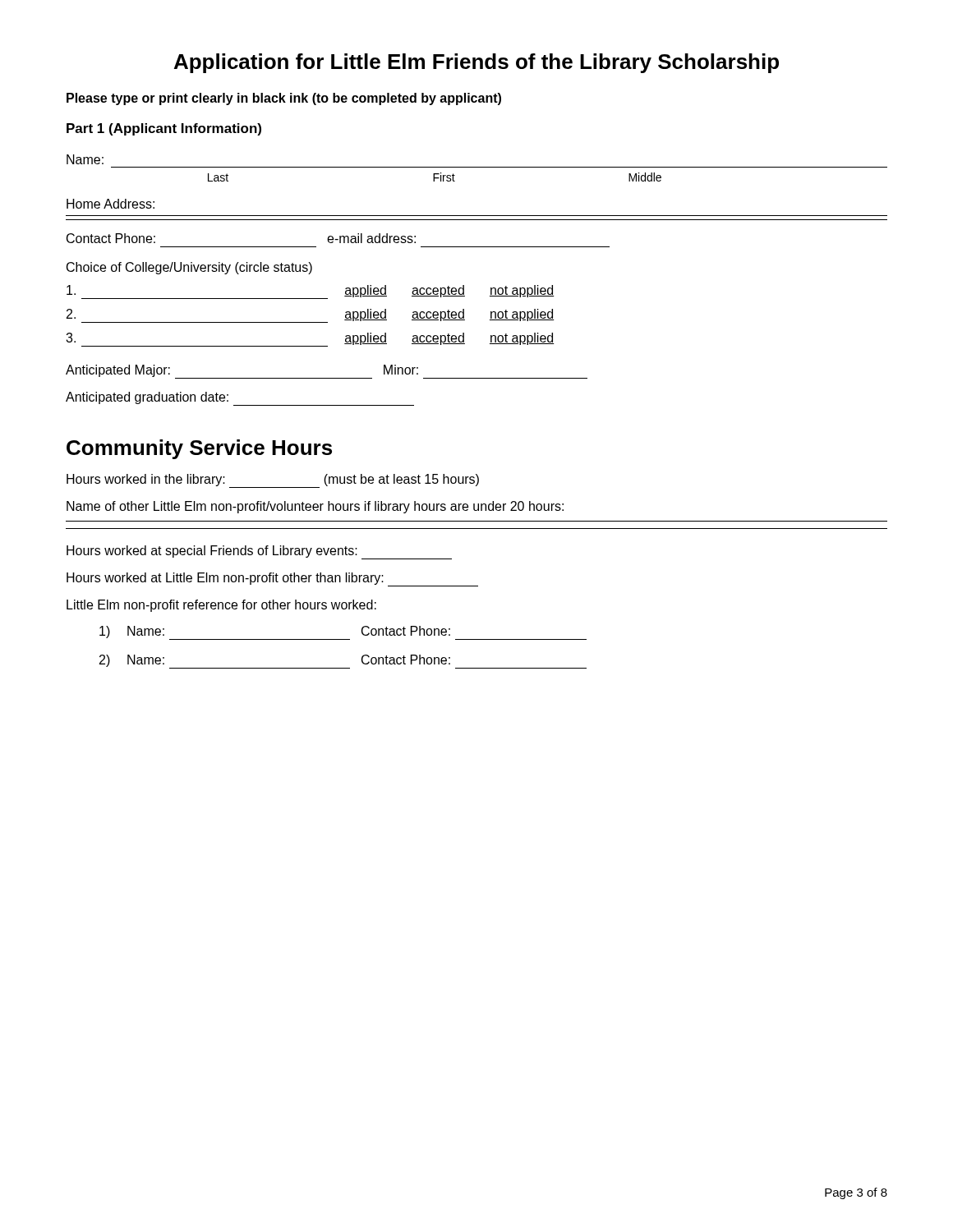The height and width of the screenshot is (1232, 953).
Task: Locate the text "Choice of College/University (circle status)"
Action: [189, 267]
